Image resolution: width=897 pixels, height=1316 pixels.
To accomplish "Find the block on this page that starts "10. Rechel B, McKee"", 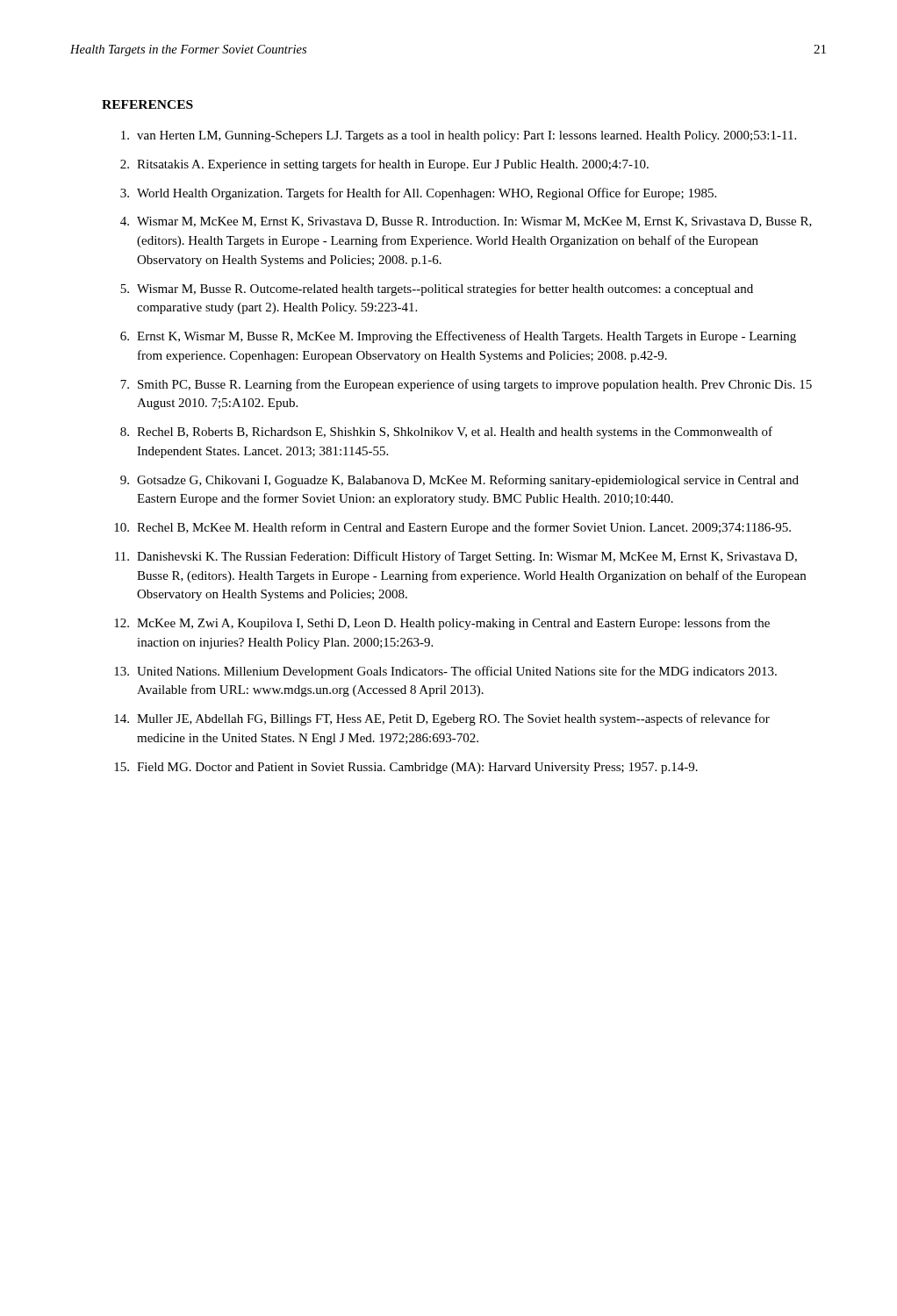I will [458, 528].
